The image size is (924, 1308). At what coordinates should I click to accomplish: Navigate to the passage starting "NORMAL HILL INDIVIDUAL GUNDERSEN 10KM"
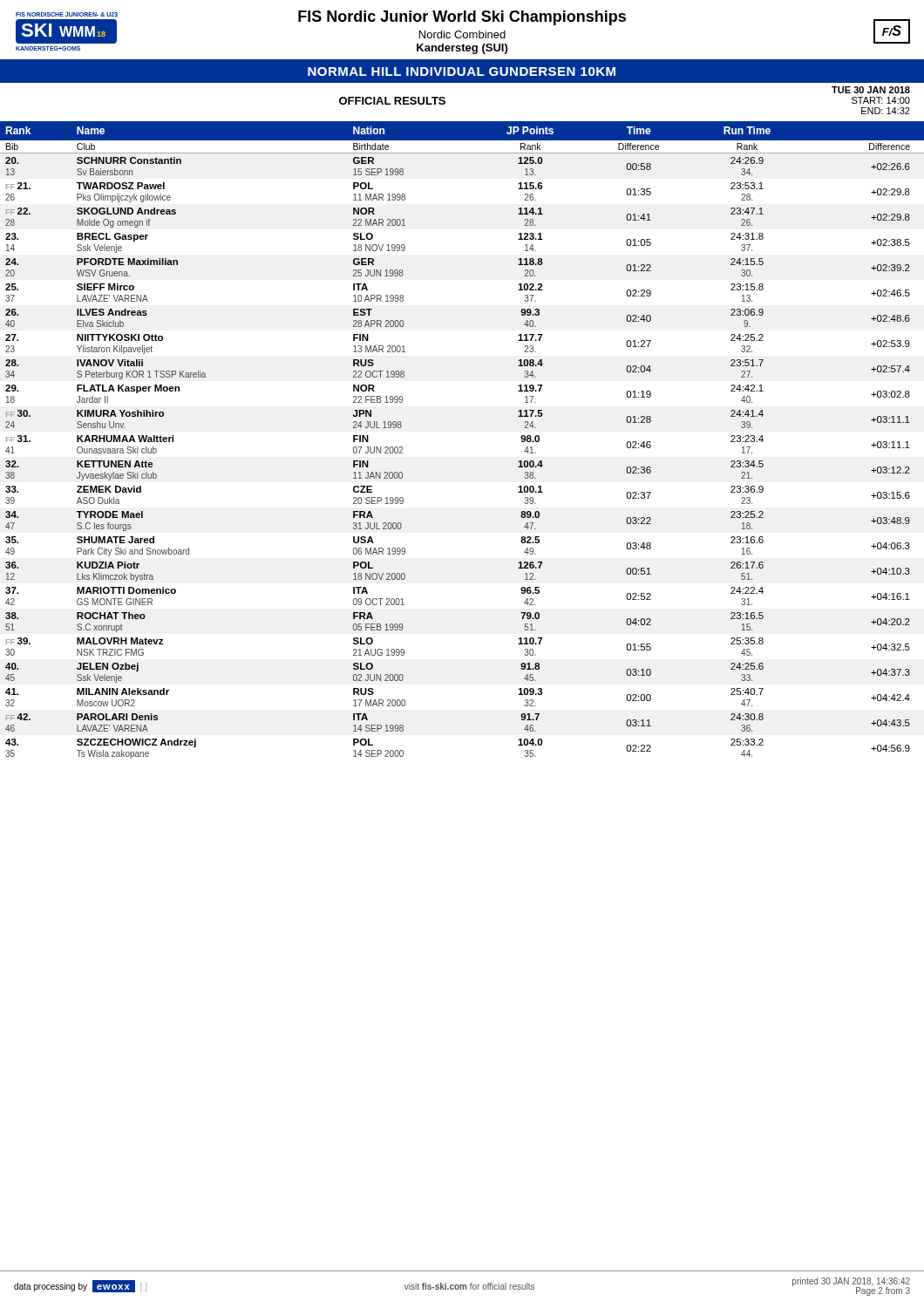tap(462, 71)
